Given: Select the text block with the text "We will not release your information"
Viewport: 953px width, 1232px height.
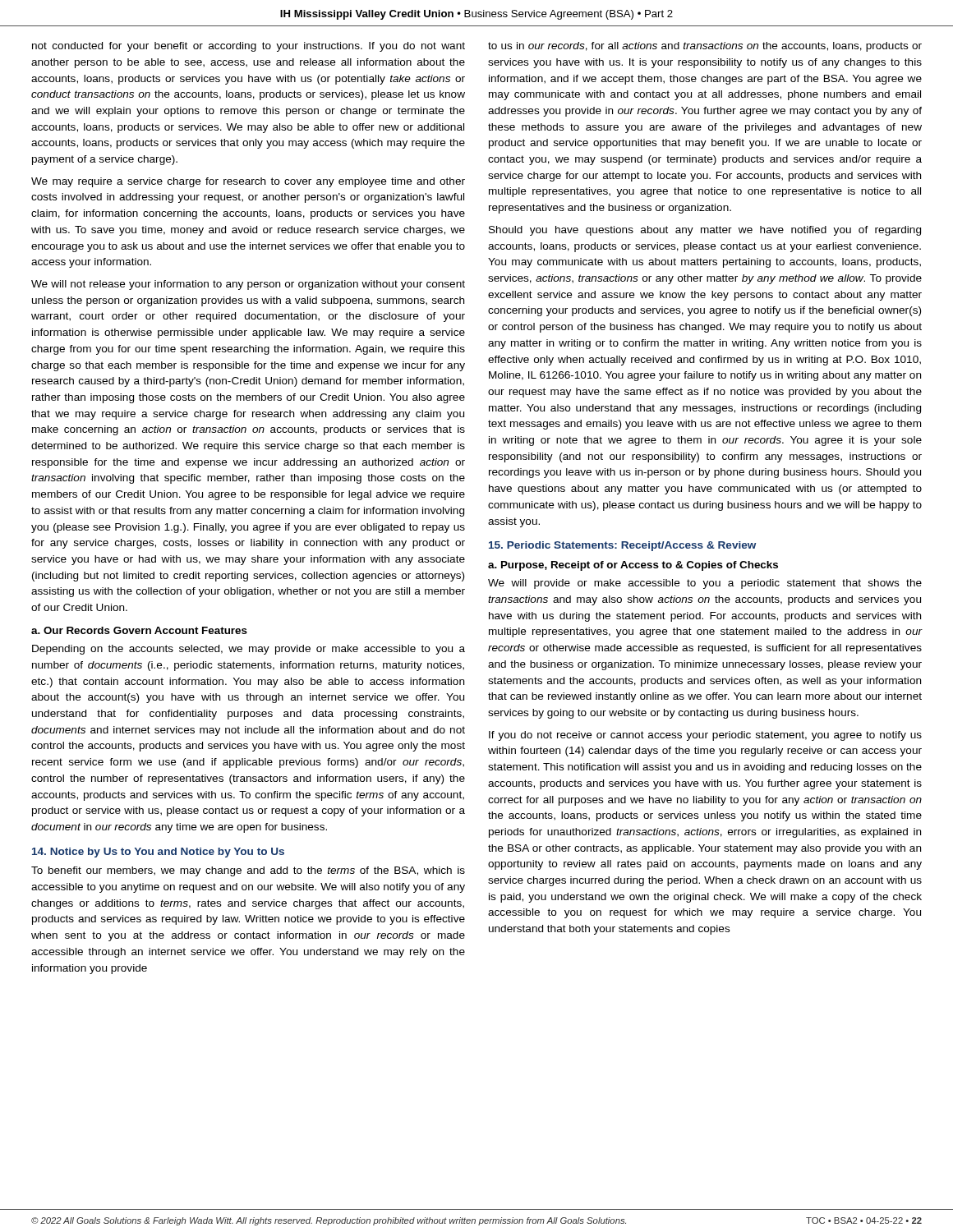Looking at the screenshot, I should [x=248, y=446].
